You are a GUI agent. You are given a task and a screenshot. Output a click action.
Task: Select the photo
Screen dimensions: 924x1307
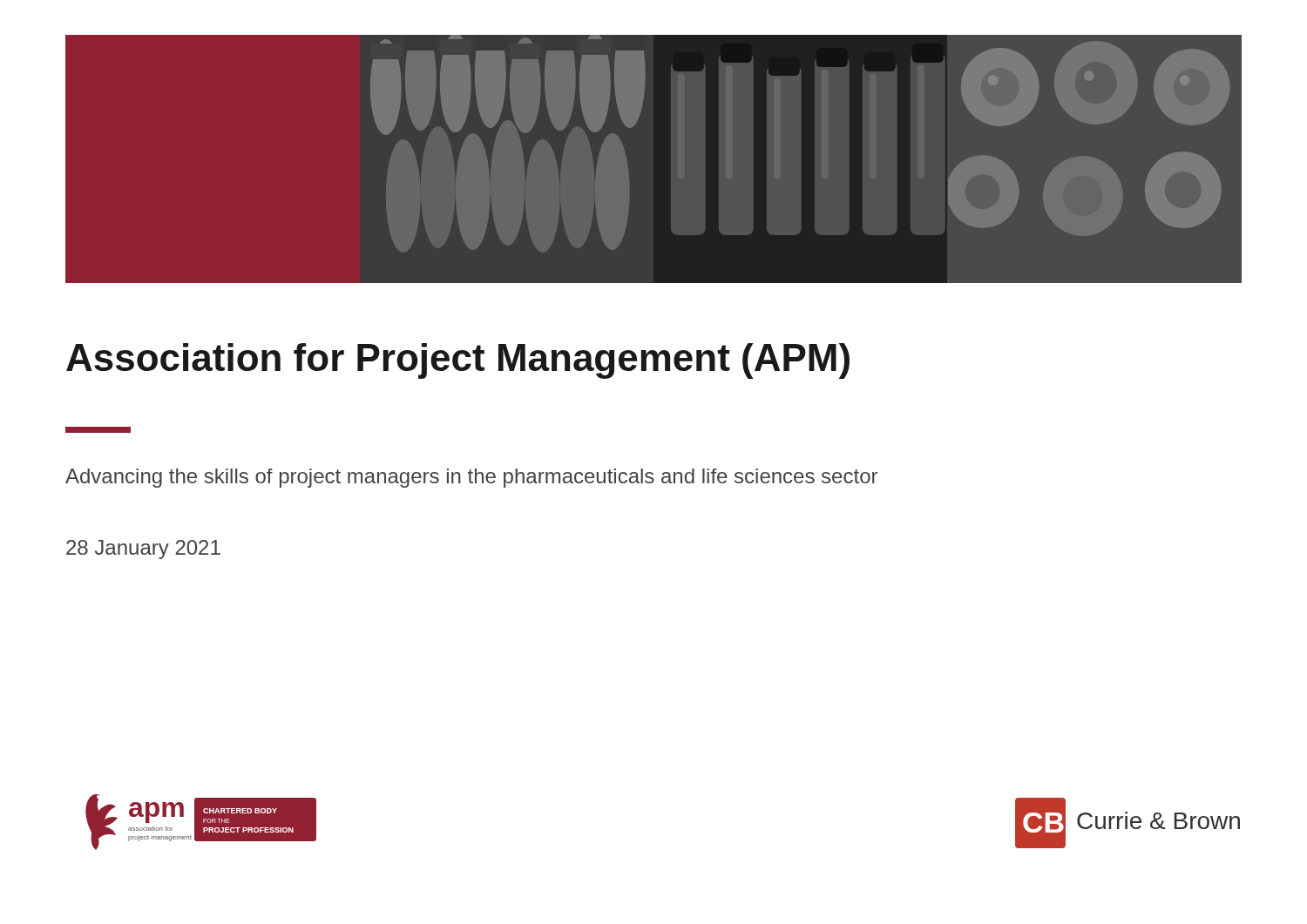point(654,159)
